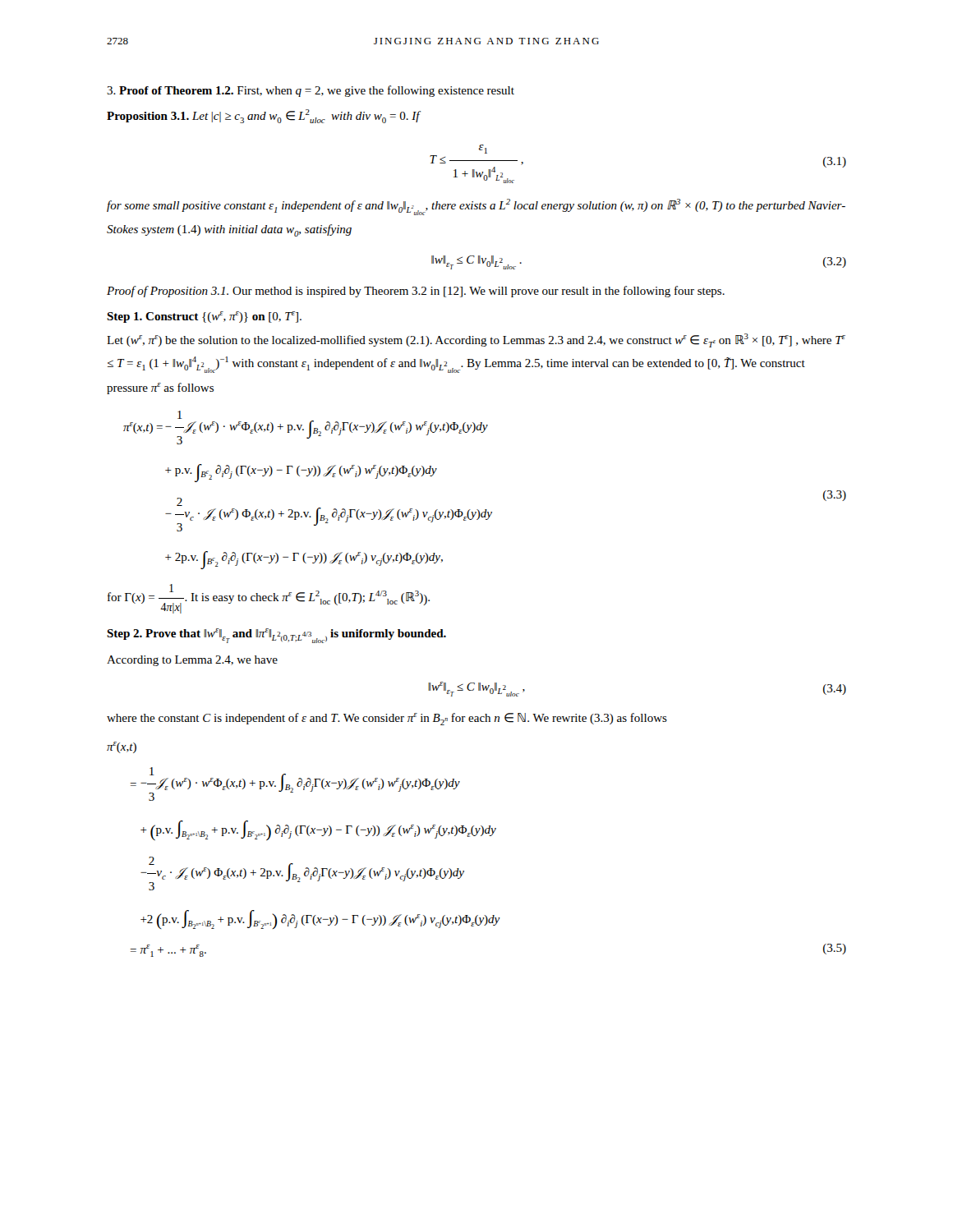Viewport: 953px width, 1232px height.
Task: Find the text starting "3. Proof of Theorem 1.2. First, when"
Action: click(311, 90)
